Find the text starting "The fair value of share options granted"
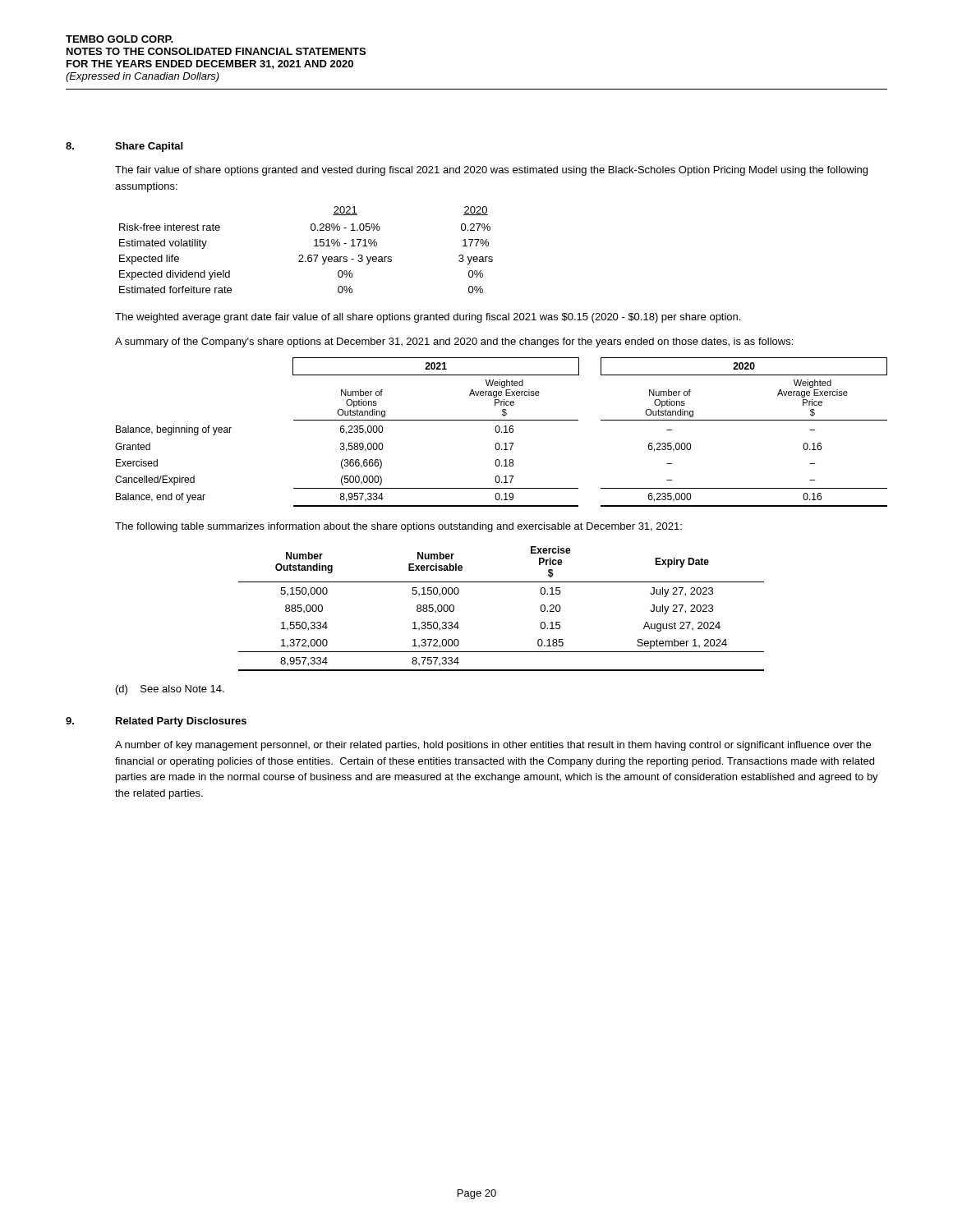This screenshot has height=1232, width=953. coord(492,178)
